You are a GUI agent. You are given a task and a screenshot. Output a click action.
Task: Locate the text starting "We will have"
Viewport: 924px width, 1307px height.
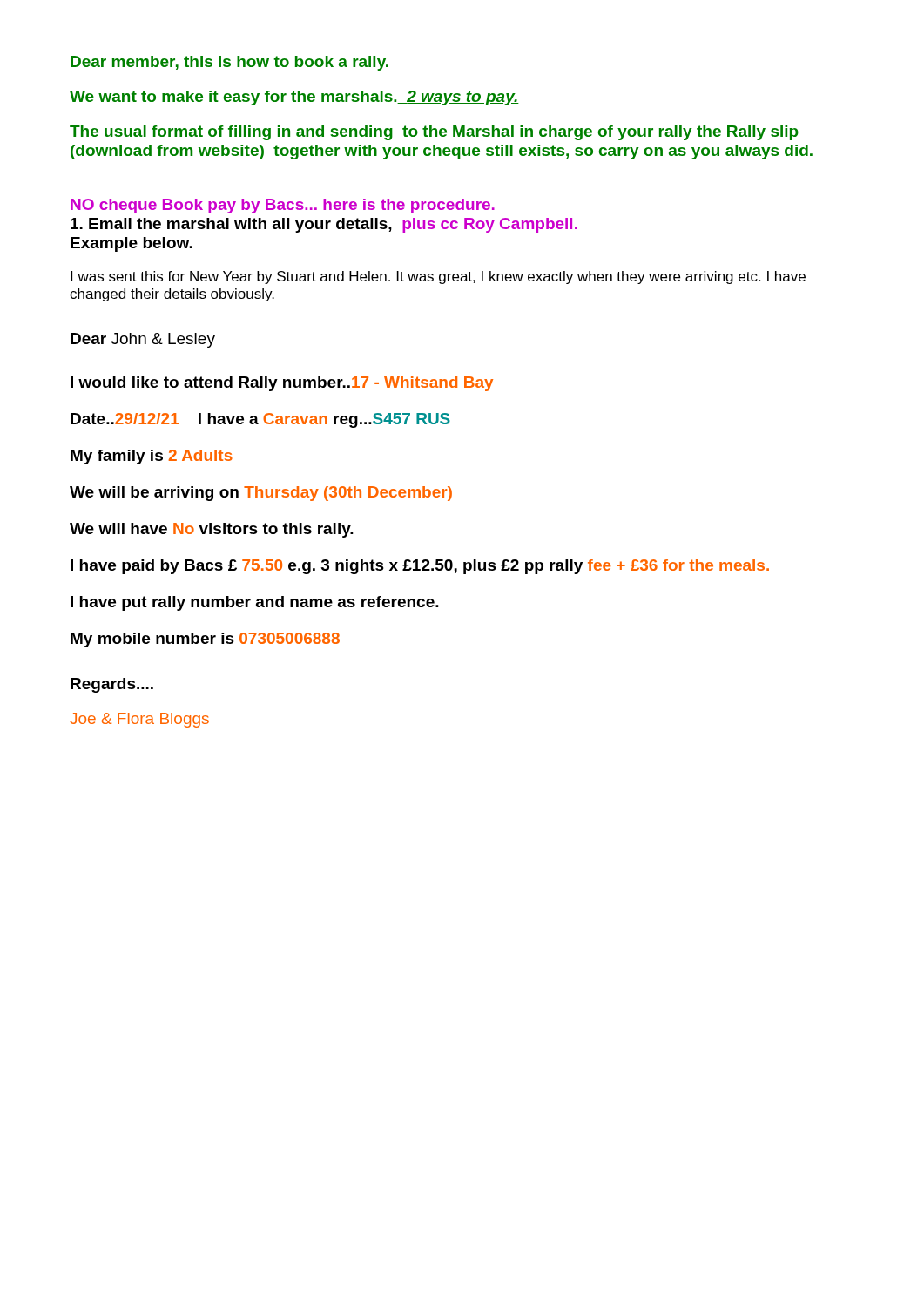point(212,528)
